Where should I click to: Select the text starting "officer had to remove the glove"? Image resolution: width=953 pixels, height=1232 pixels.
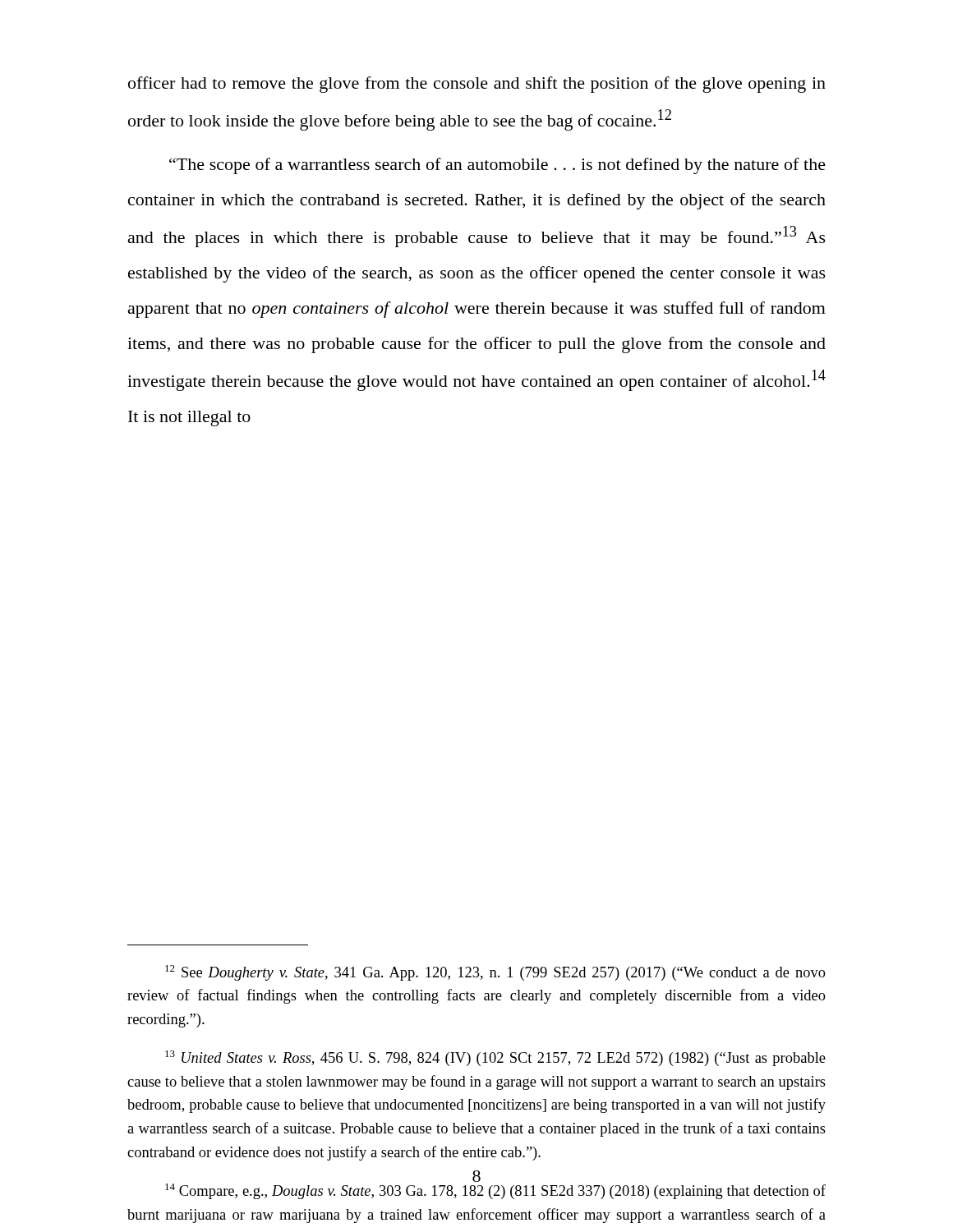pos(477,85)
